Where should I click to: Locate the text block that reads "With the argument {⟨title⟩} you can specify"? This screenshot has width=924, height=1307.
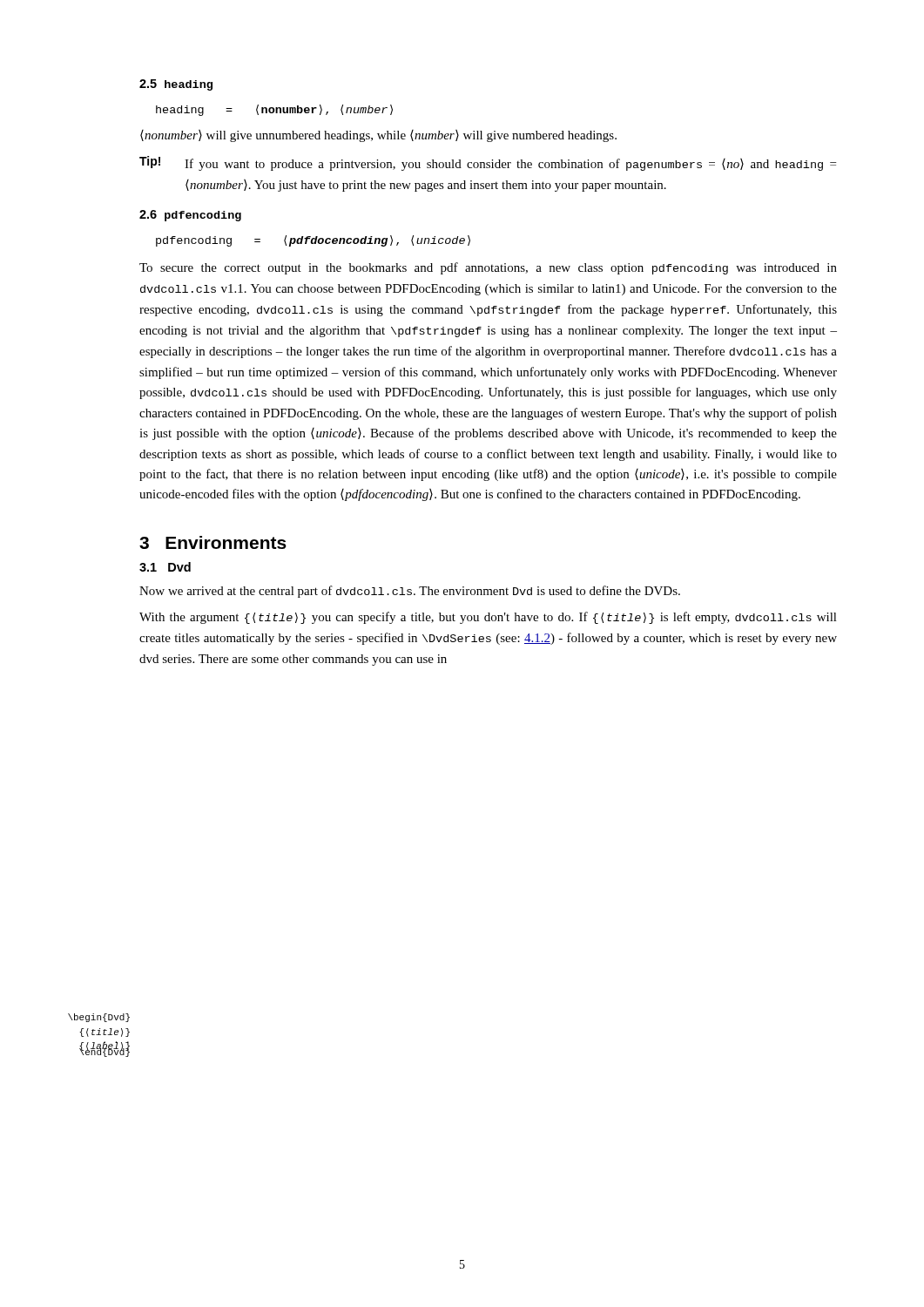pos(488,638)
